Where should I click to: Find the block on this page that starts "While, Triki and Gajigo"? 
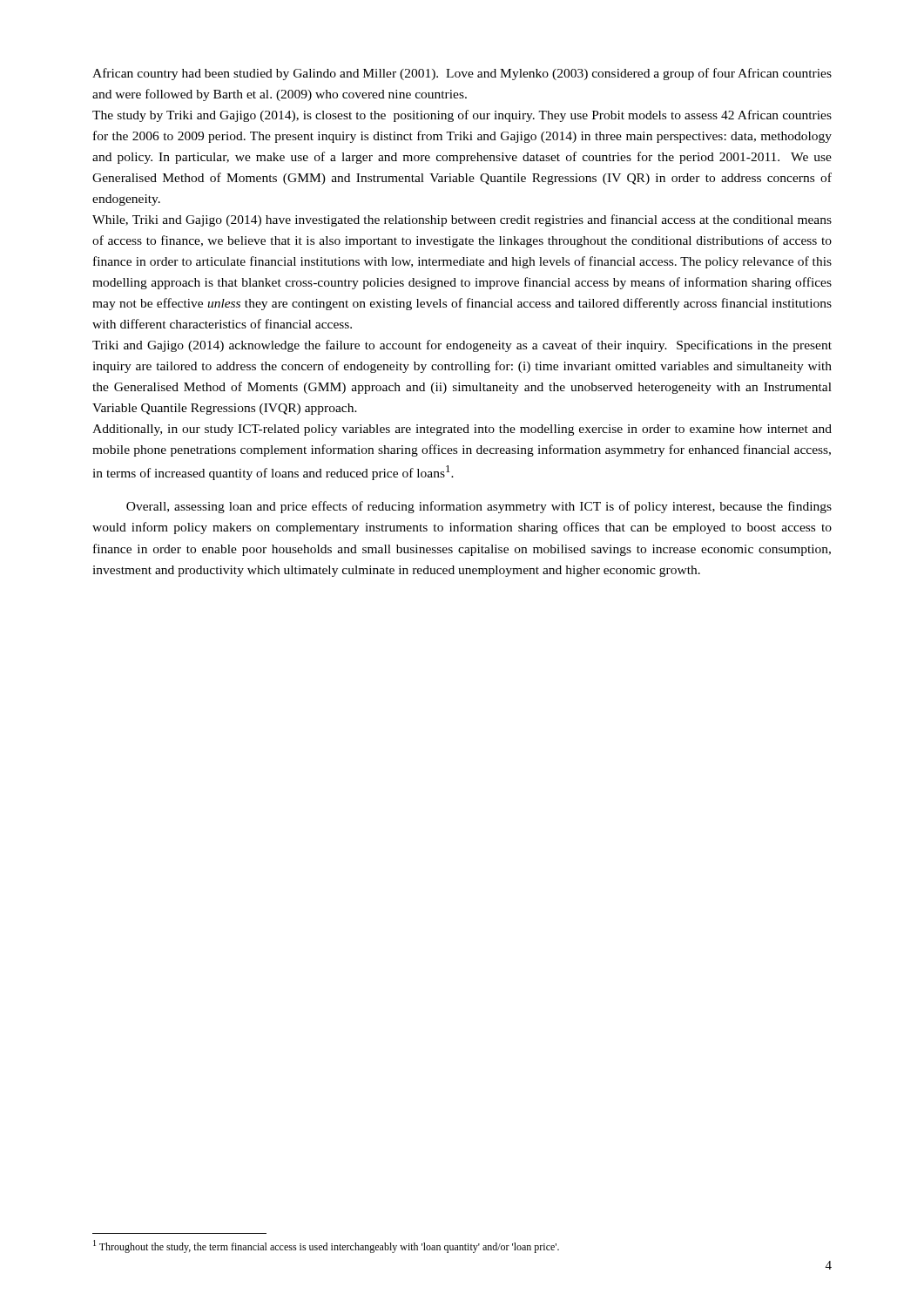tap(462, 272)
